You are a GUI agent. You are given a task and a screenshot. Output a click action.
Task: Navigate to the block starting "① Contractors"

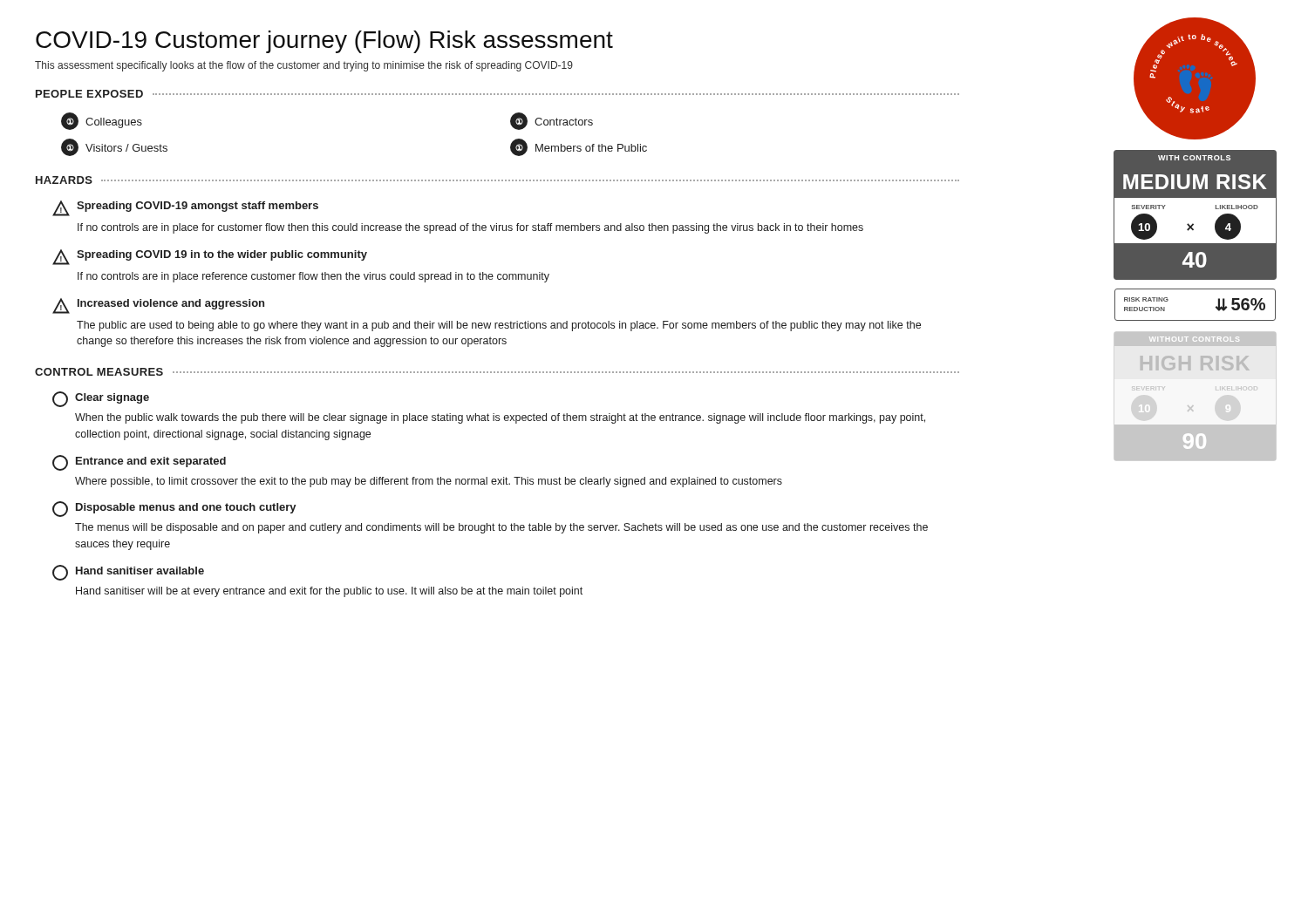(552, 121)
